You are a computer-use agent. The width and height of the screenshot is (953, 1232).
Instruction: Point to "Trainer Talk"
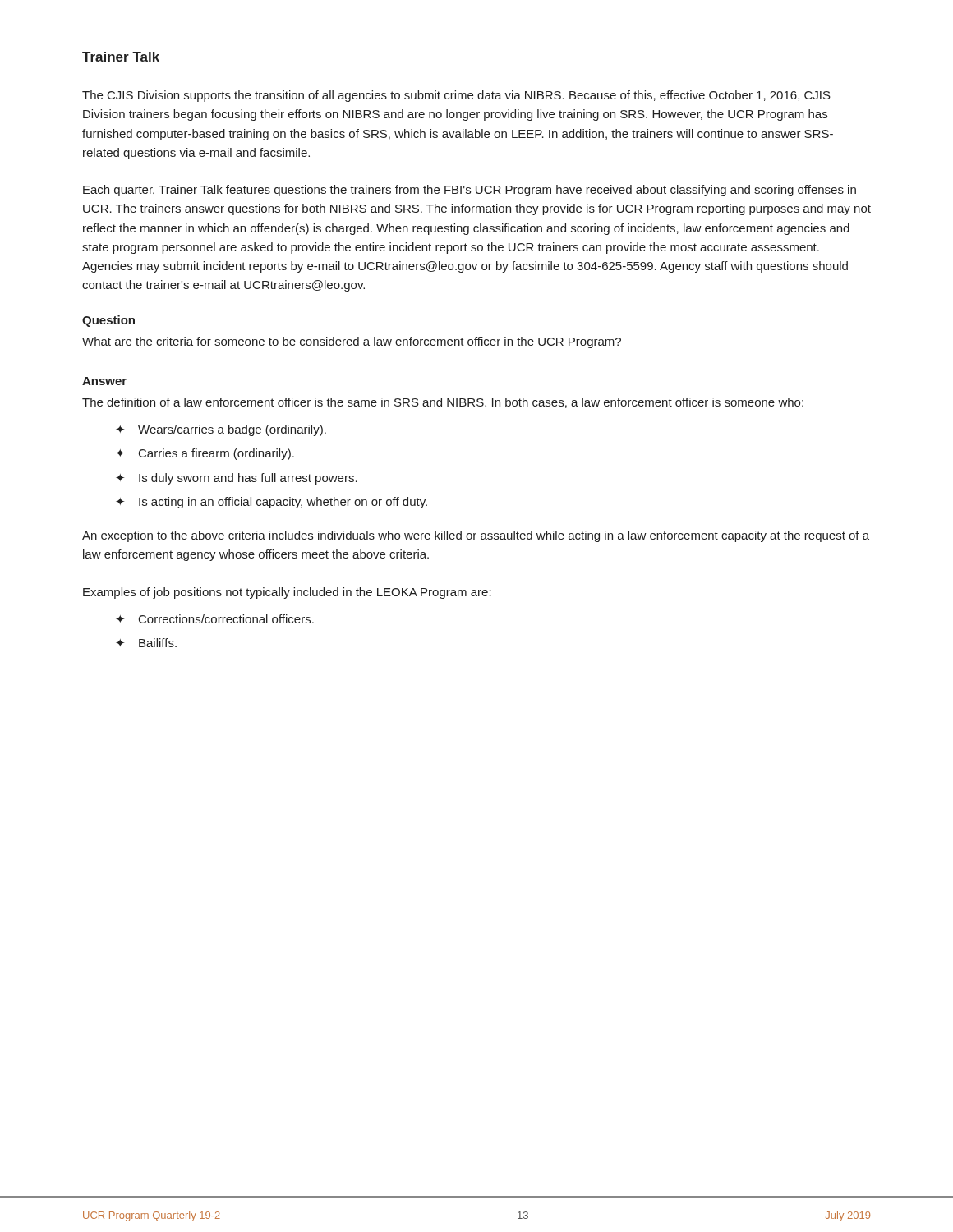click(121, 57)
